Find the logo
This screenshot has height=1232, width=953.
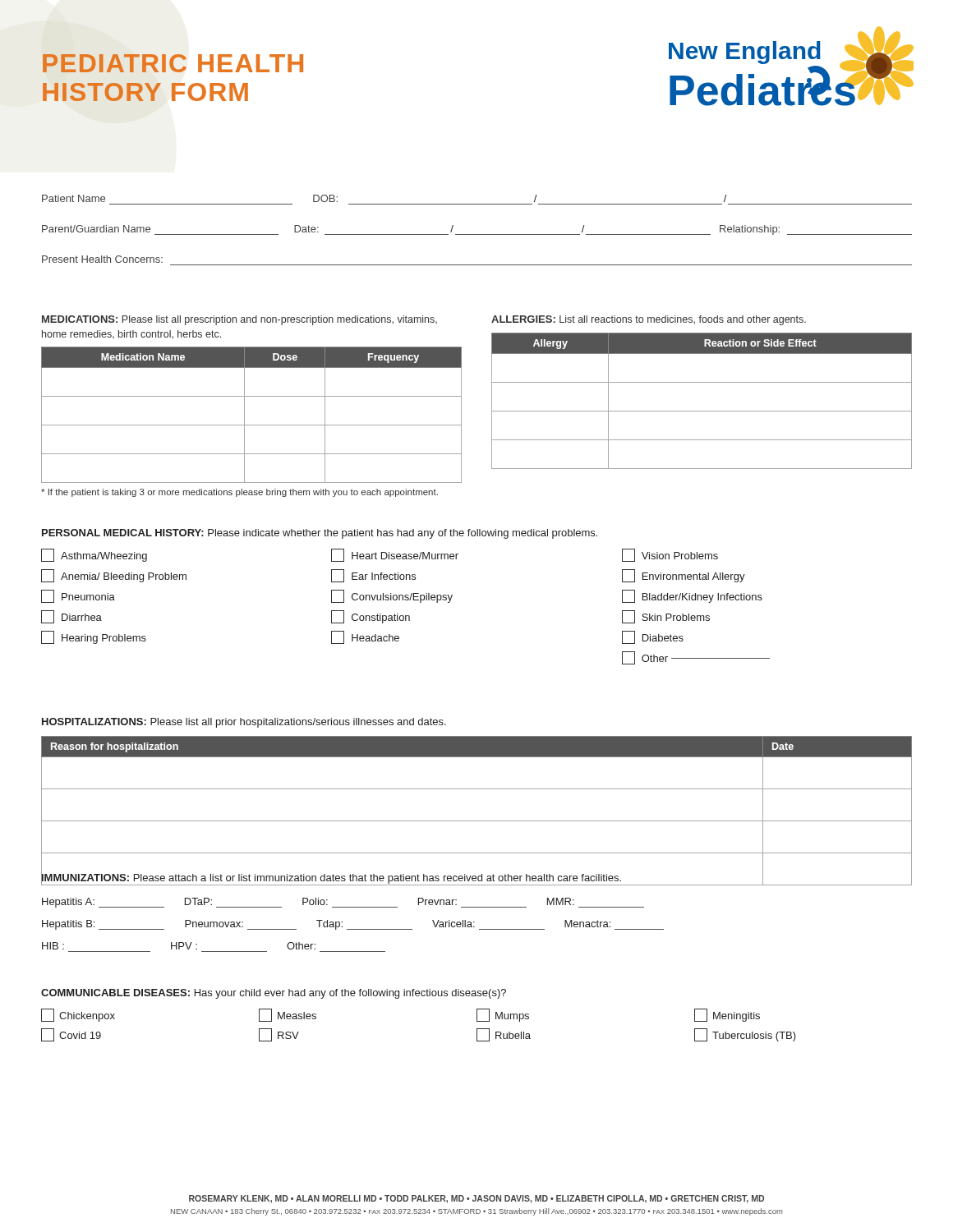(786, 82)
